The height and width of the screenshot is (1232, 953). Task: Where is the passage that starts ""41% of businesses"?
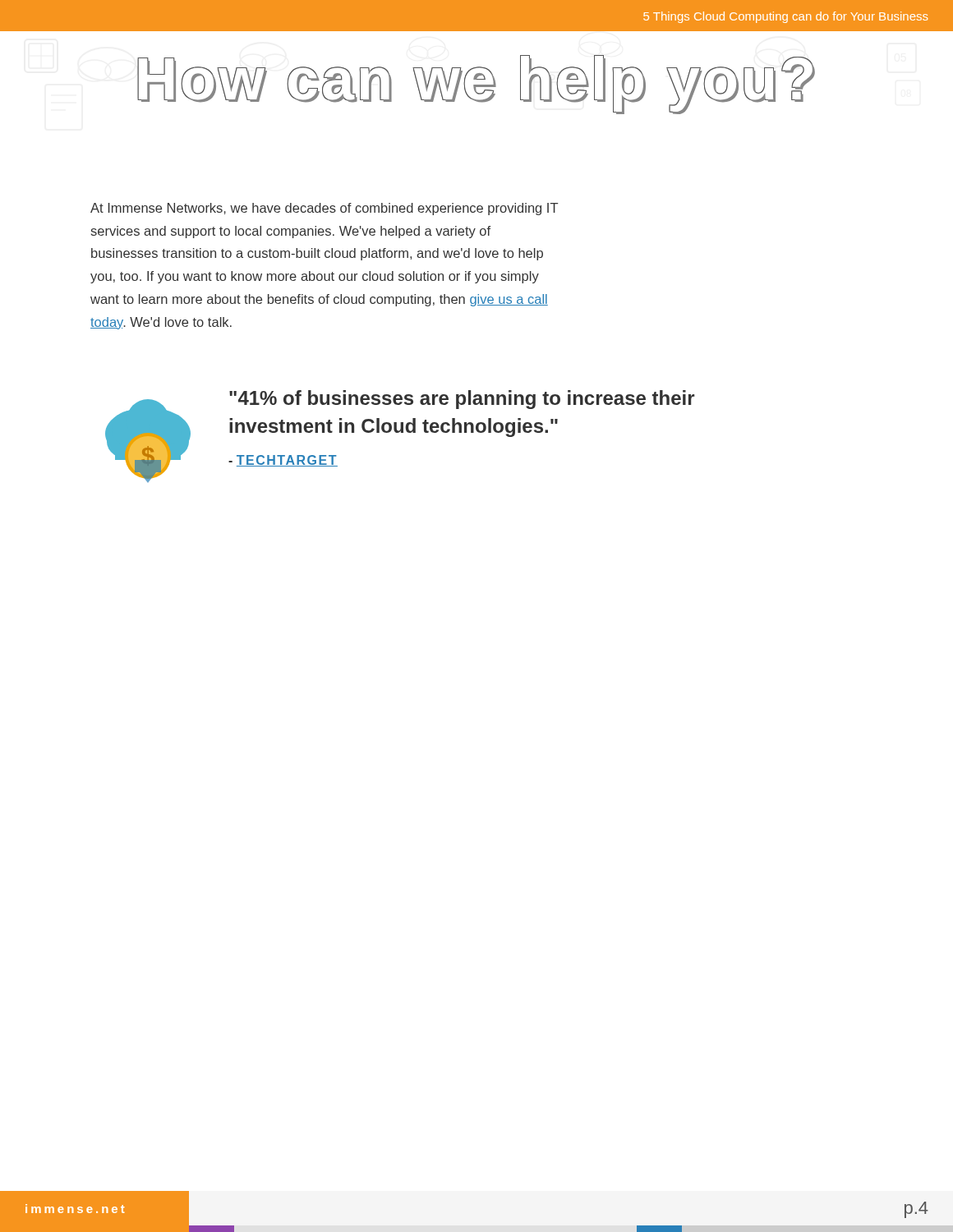point(462,412)
